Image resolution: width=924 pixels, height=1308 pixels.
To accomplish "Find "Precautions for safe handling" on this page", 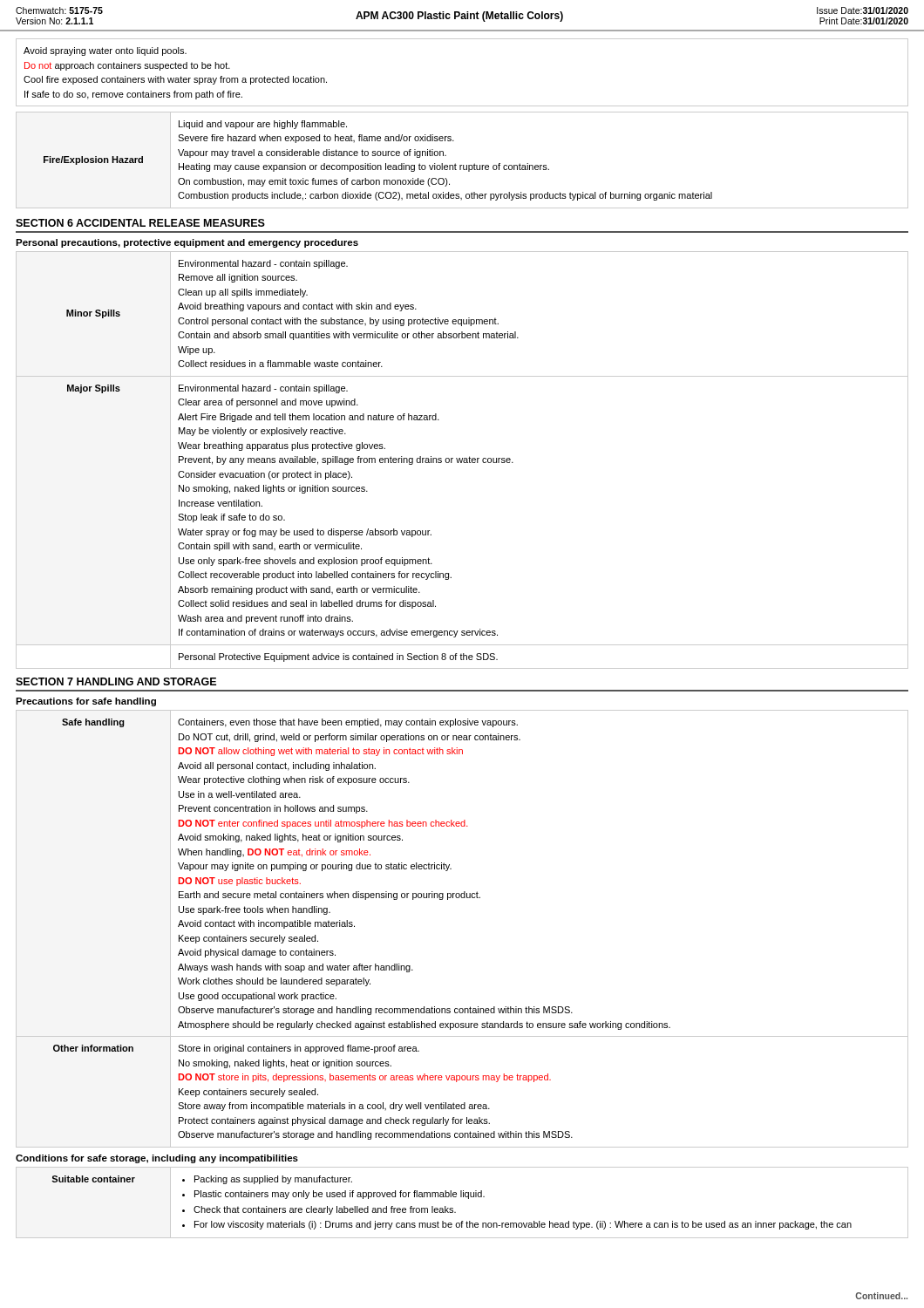I will point(86,701).
